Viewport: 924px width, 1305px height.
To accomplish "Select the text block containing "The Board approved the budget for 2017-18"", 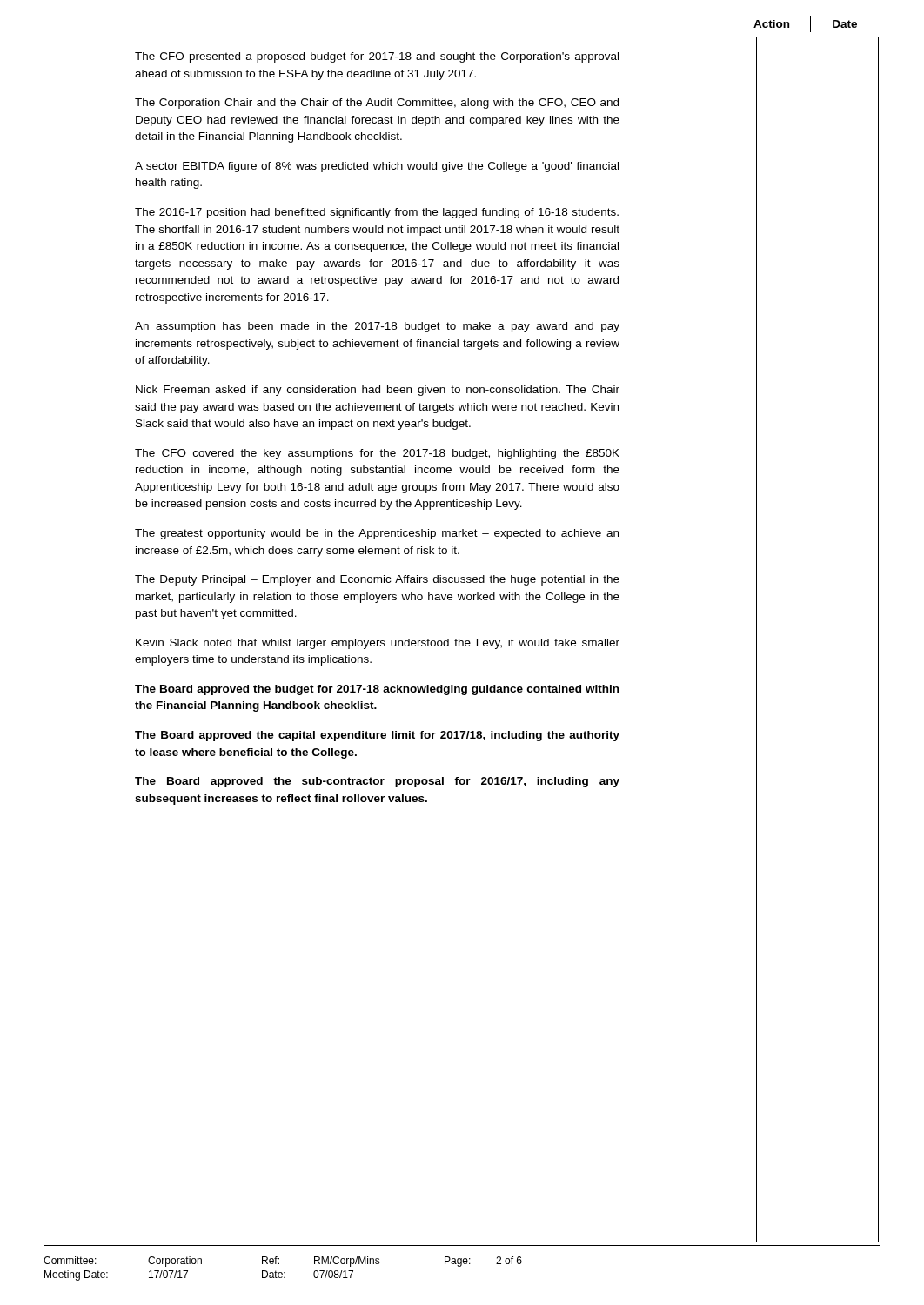I will [377, 697].
